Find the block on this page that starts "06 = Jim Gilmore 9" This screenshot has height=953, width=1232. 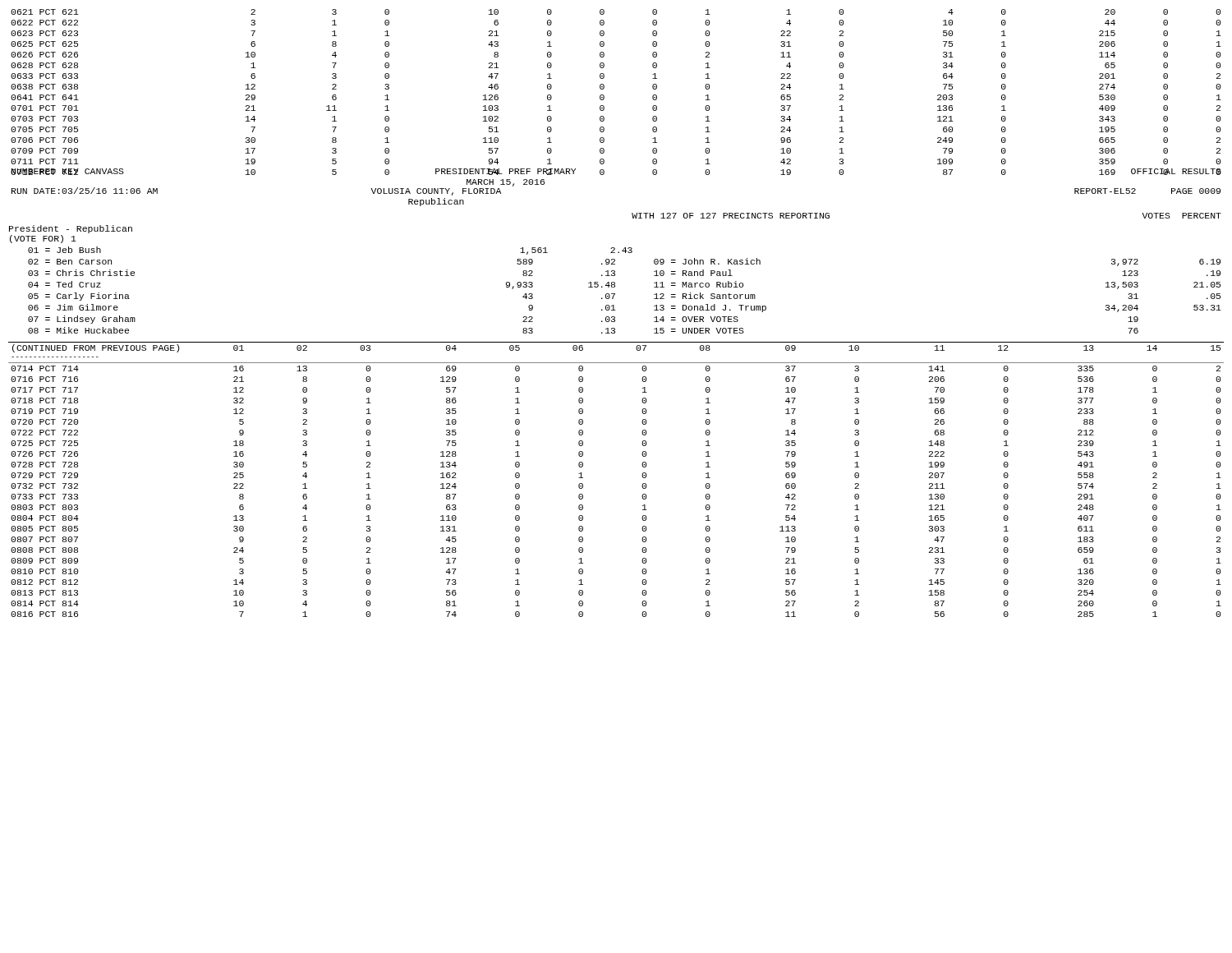pyautogui.click(x=616, y=308)
